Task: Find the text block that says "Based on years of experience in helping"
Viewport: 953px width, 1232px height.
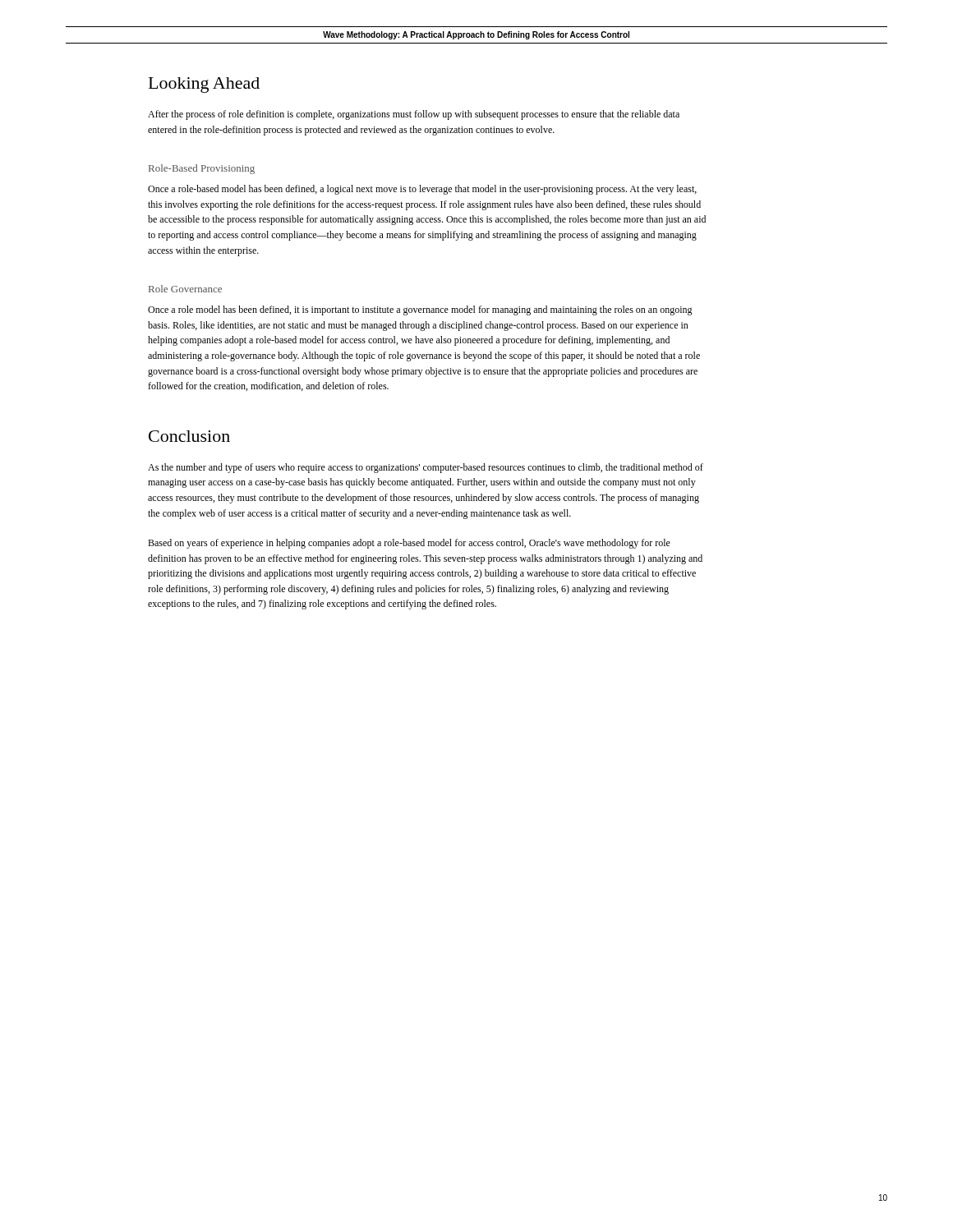Action: point(427,574)
